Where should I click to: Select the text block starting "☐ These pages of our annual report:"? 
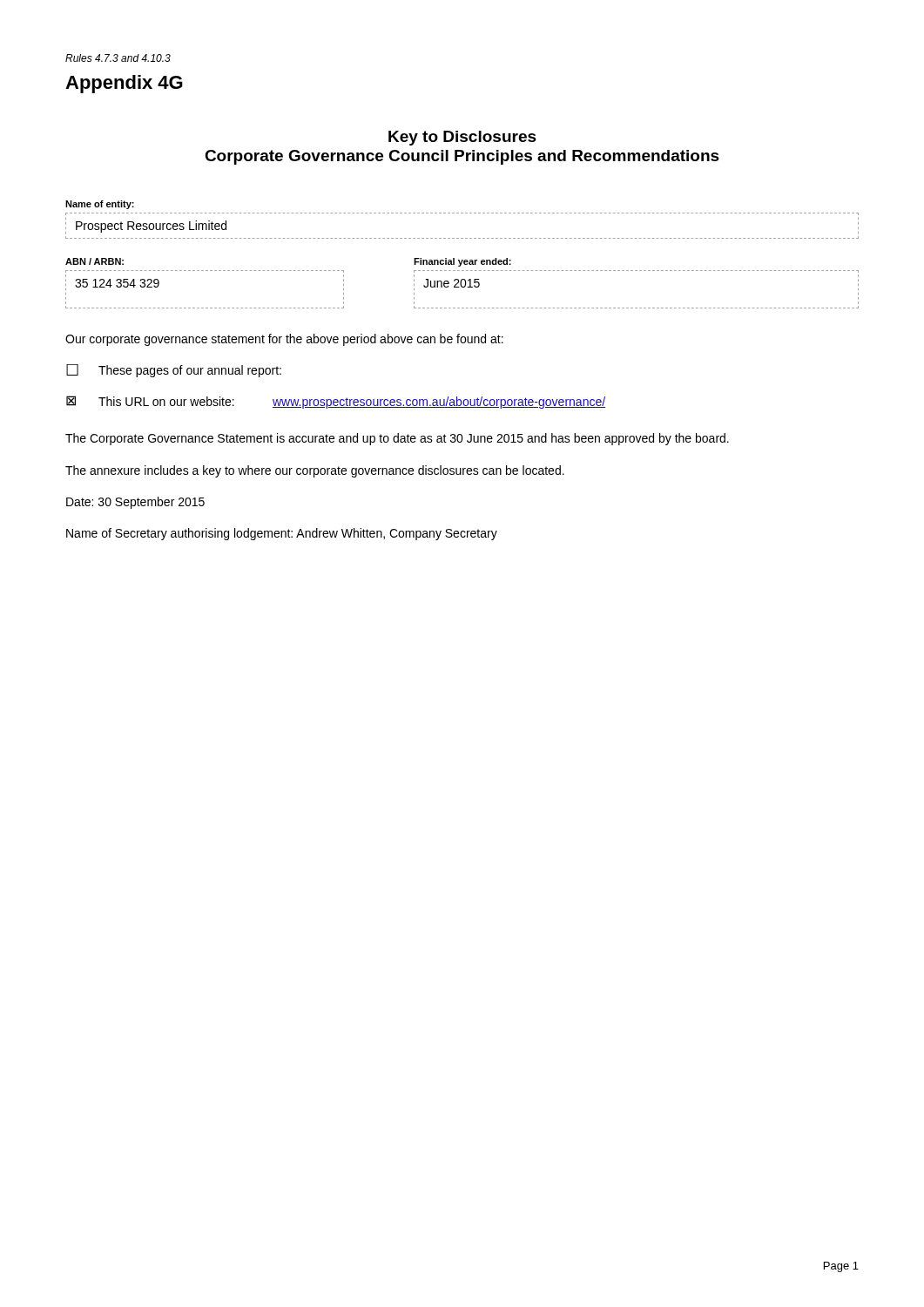[174, 371]
